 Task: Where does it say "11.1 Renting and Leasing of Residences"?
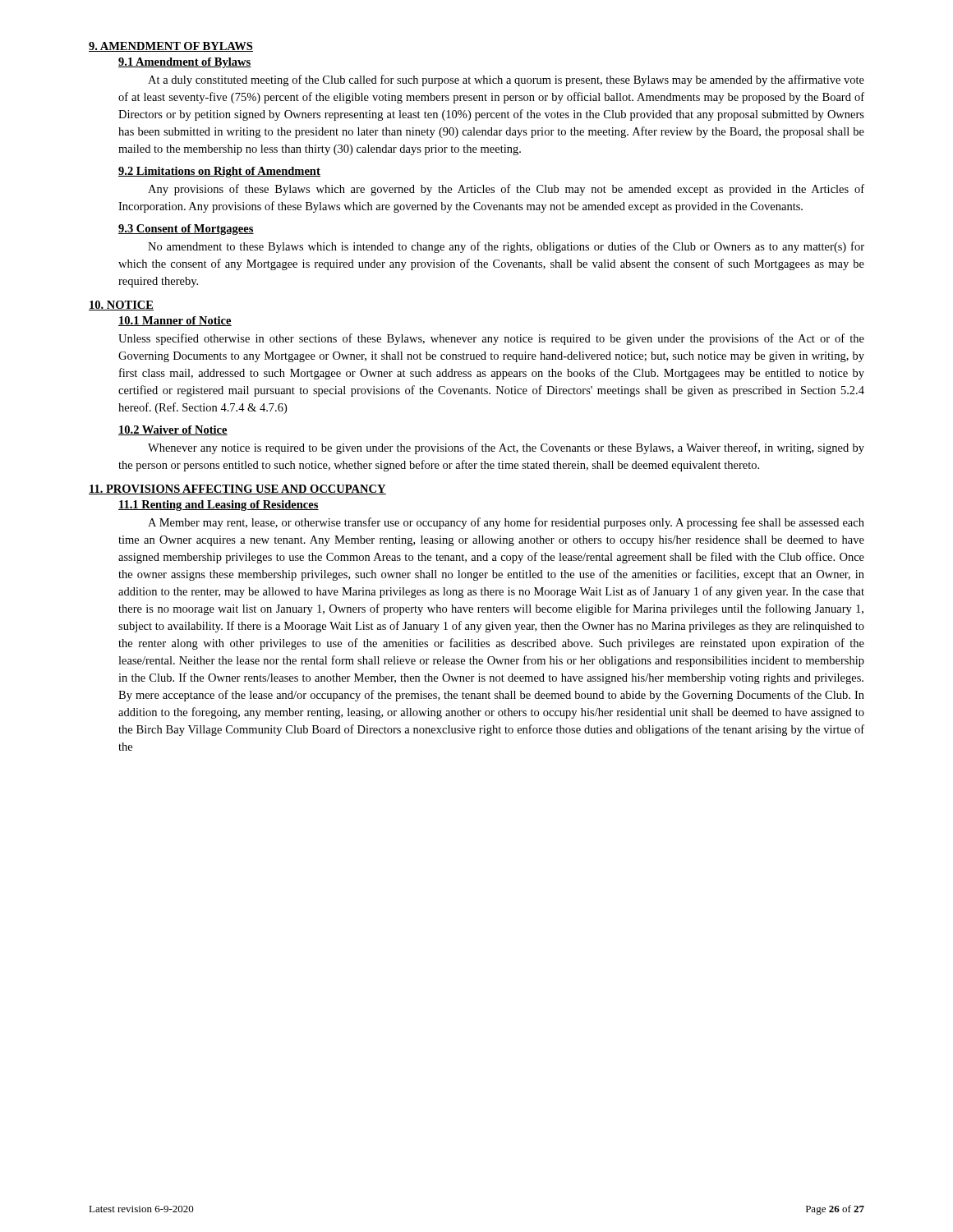click(218, 505)
